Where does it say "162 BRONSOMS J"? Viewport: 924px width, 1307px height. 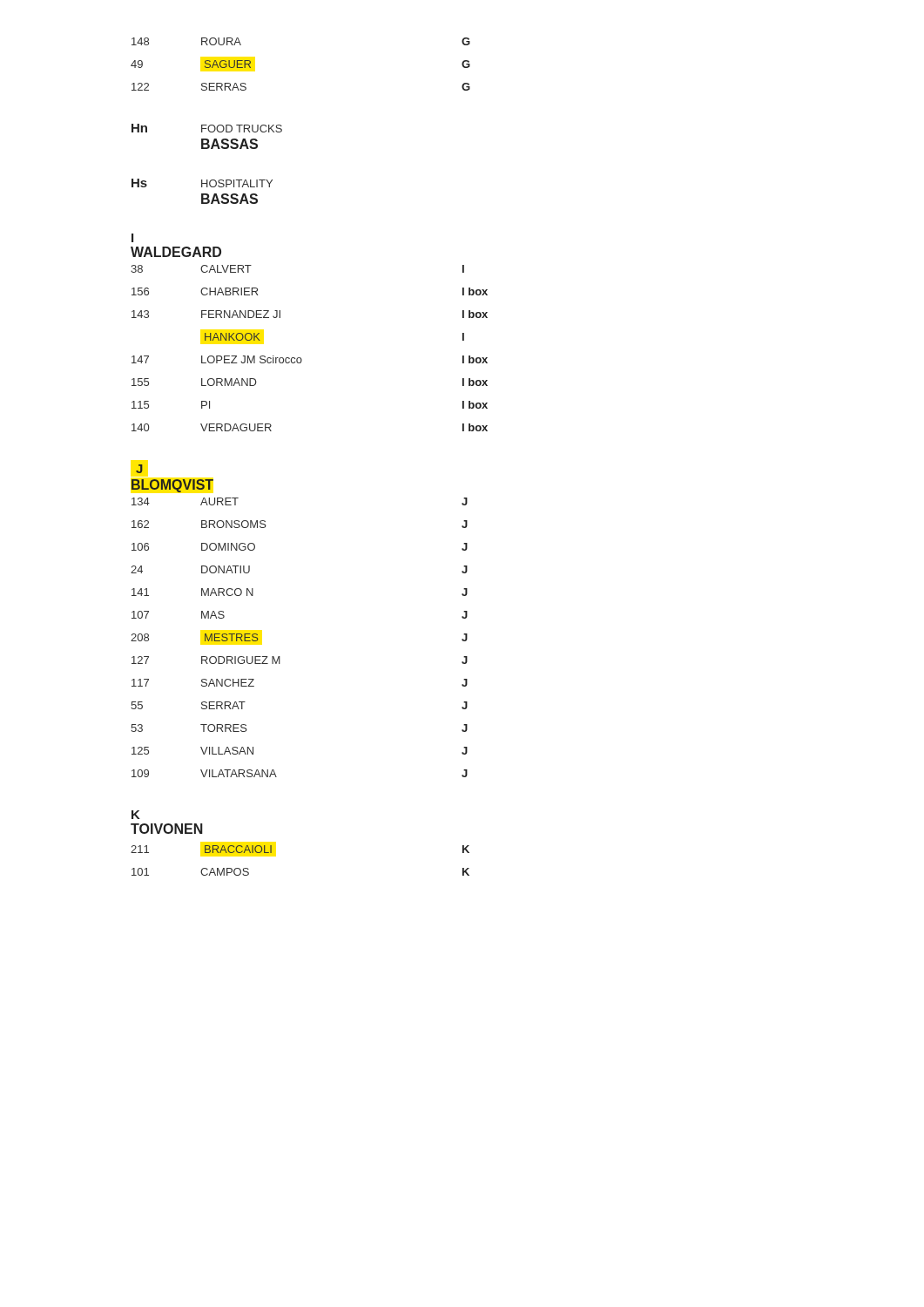coord(462,527)
